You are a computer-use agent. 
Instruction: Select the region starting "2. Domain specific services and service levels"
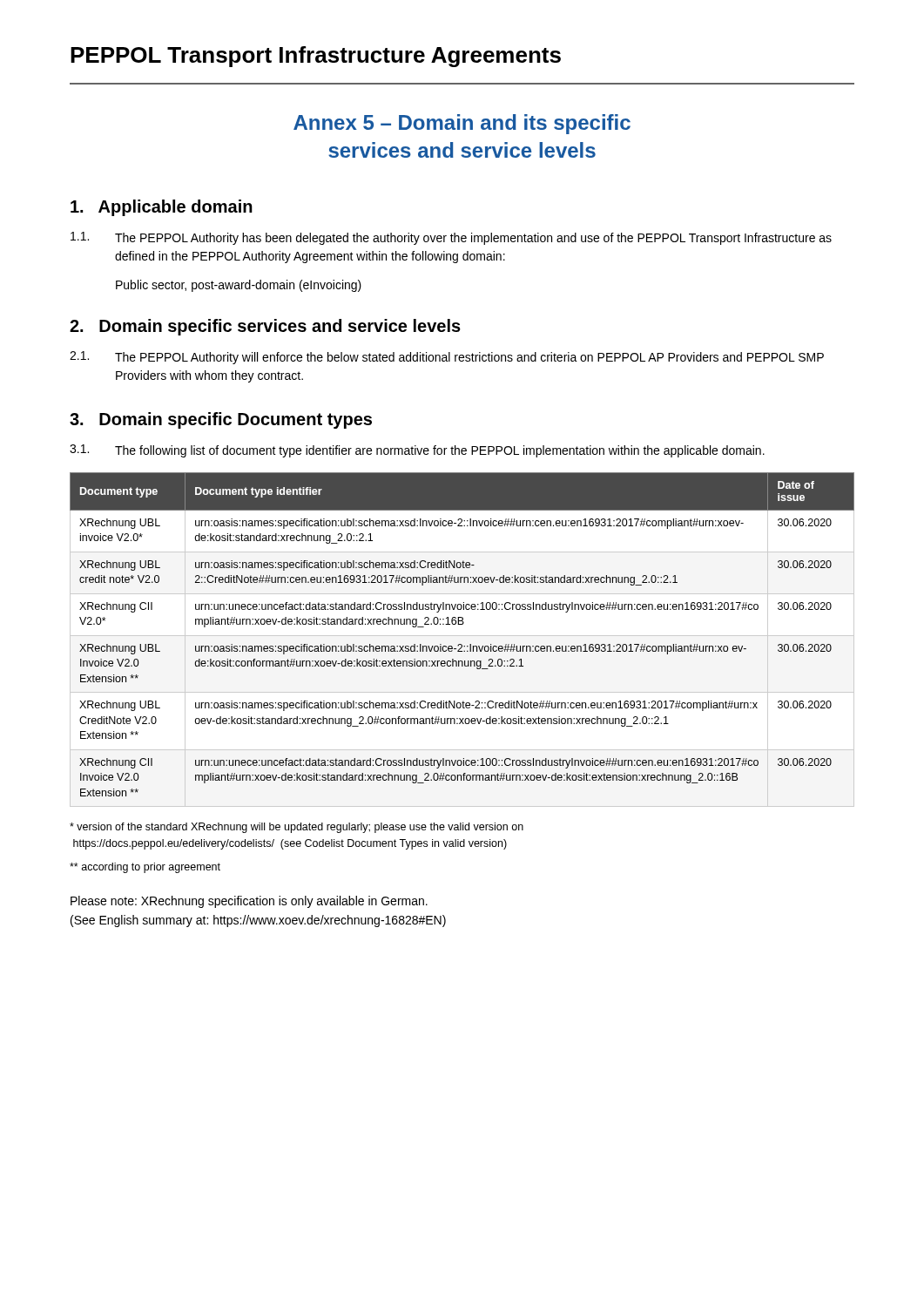pyautogui.click(x=265, y=326)
